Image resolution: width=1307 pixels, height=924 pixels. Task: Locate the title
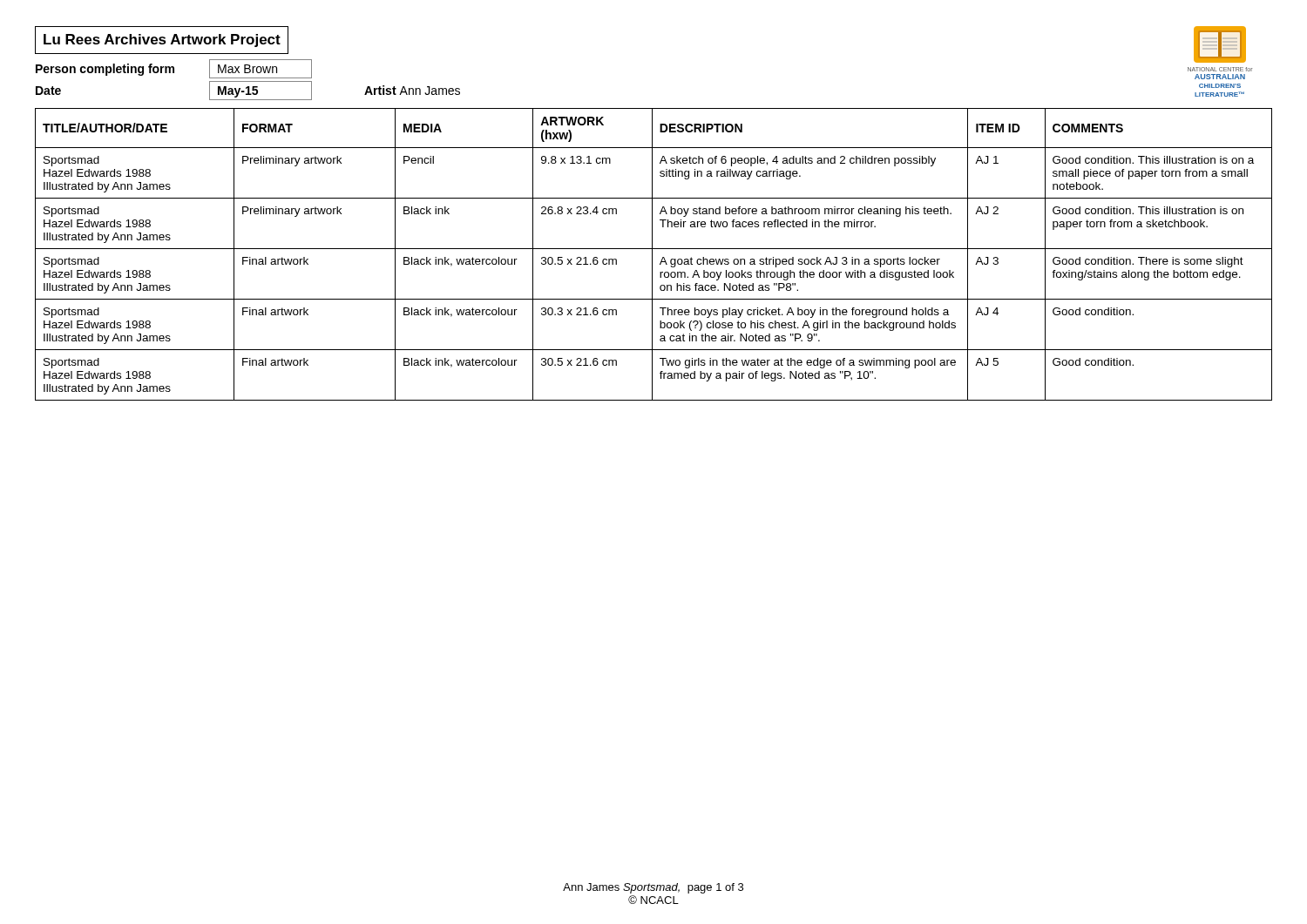coord(162,40)
